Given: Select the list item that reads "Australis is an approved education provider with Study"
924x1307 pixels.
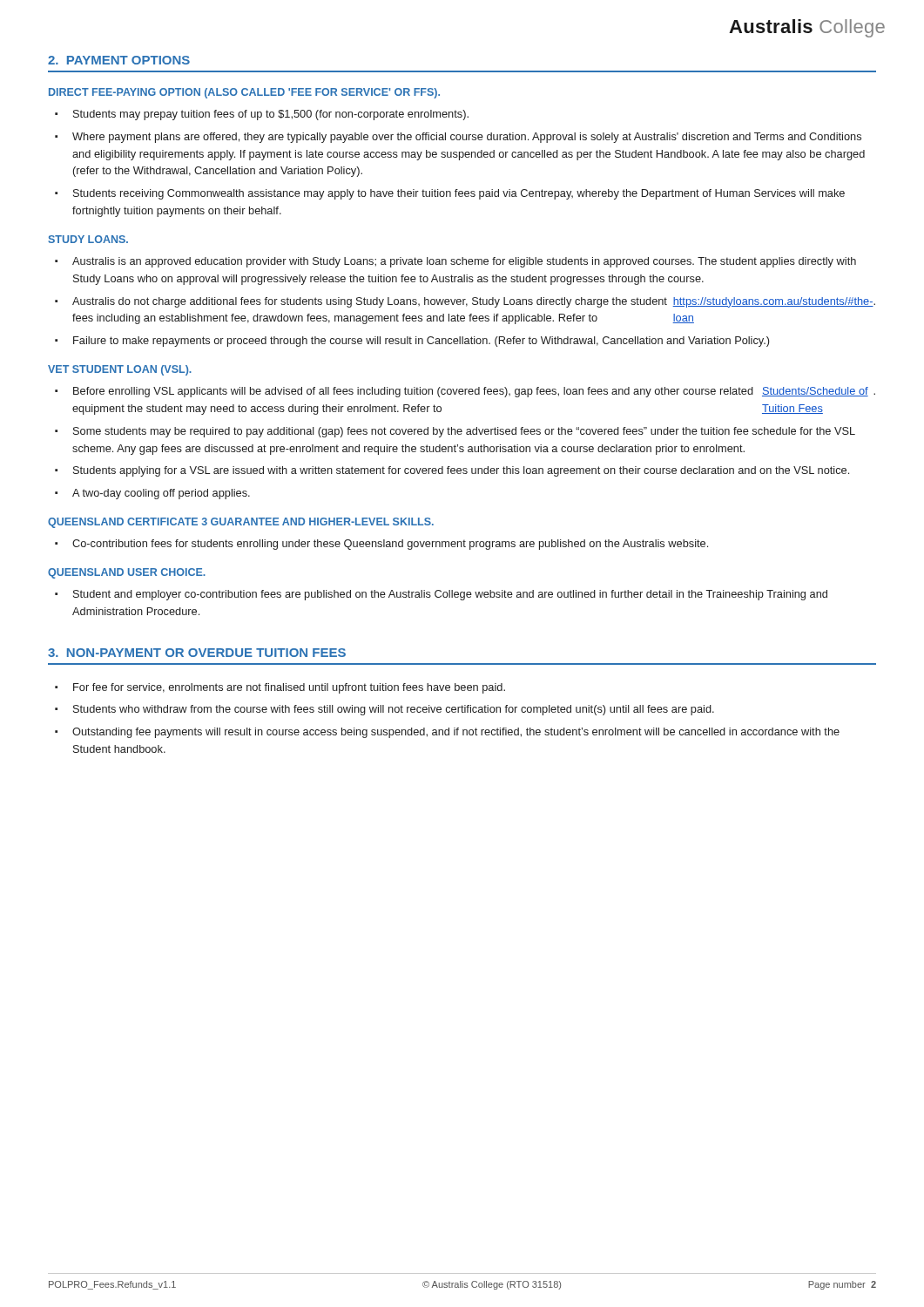Looking at the screenshot, I should click(464, 270).
